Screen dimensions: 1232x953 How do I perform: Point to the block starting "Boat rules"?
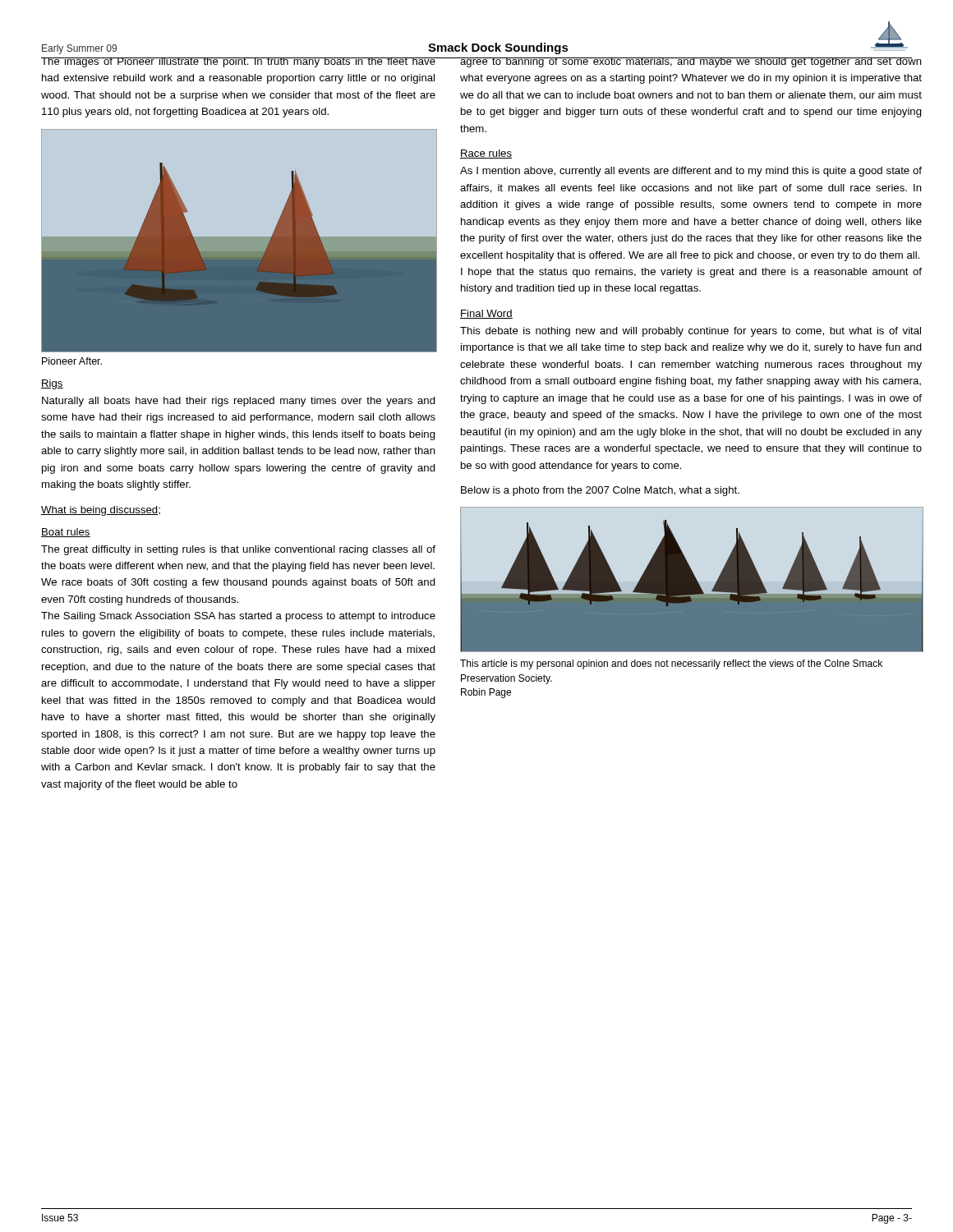pos(65,531)
